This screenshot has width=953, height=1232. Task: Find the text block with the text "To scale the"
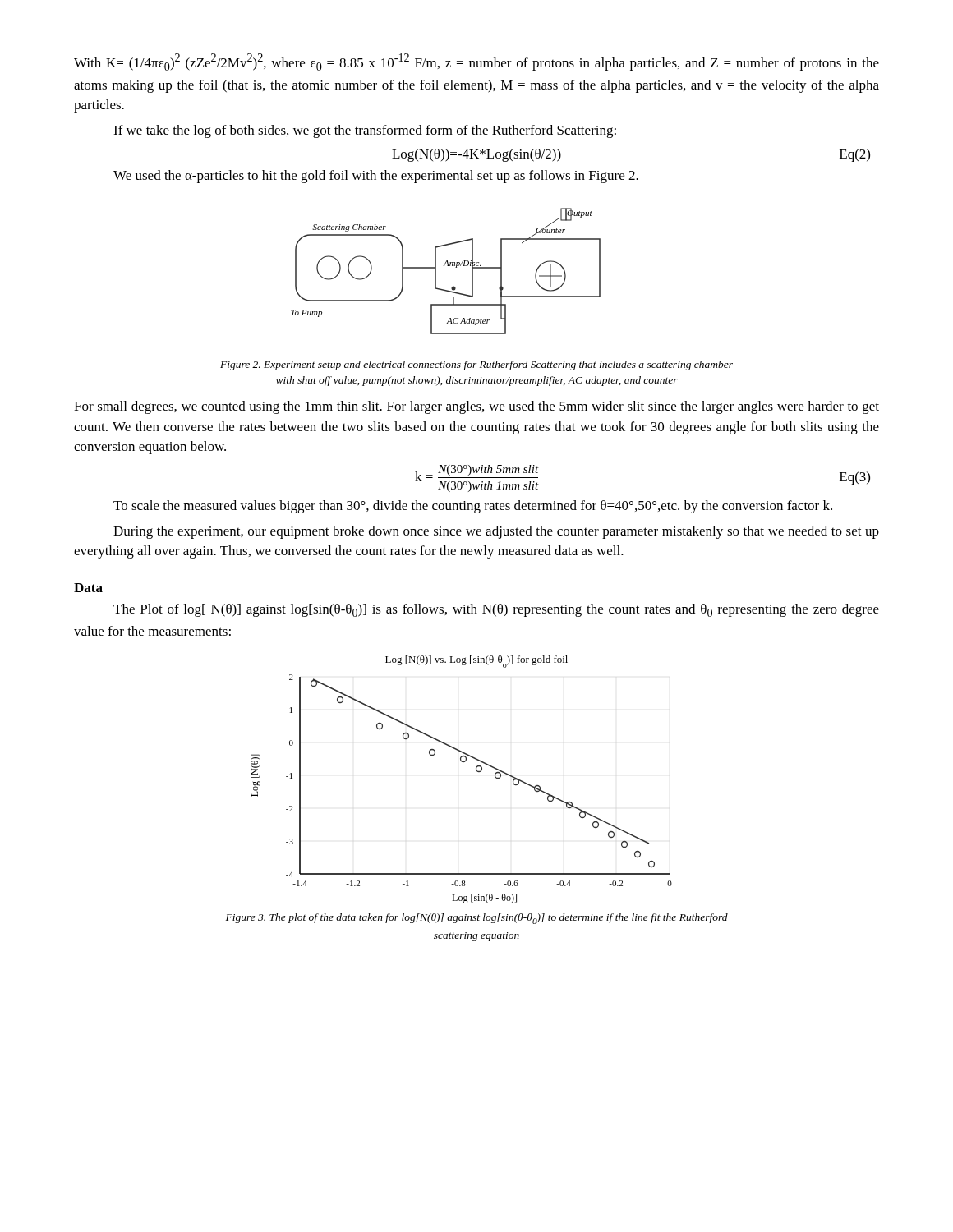pos(473,505)
